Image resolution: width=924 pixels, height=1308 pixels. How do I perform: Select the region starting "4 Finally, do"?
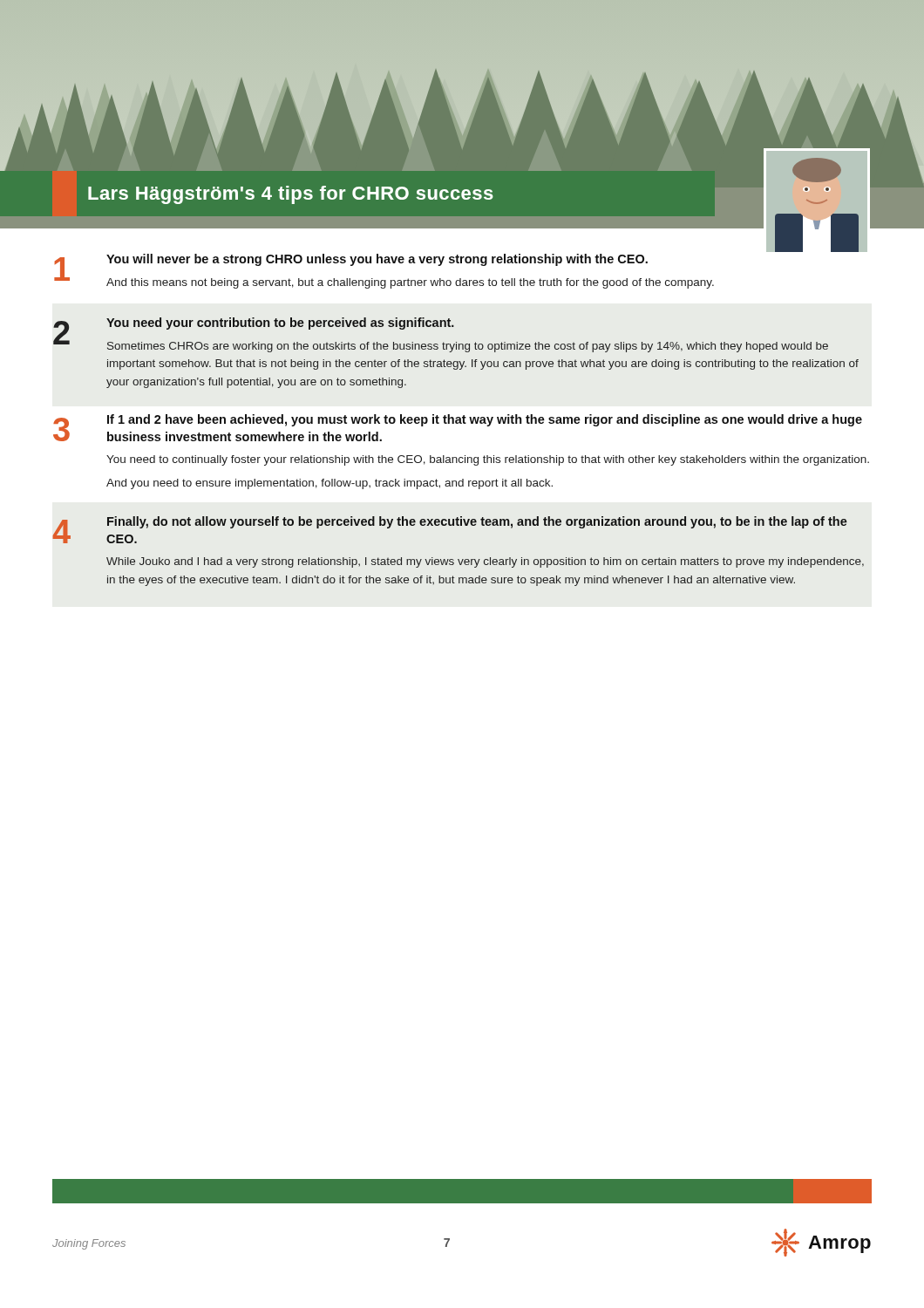click(x=462, y=554)
